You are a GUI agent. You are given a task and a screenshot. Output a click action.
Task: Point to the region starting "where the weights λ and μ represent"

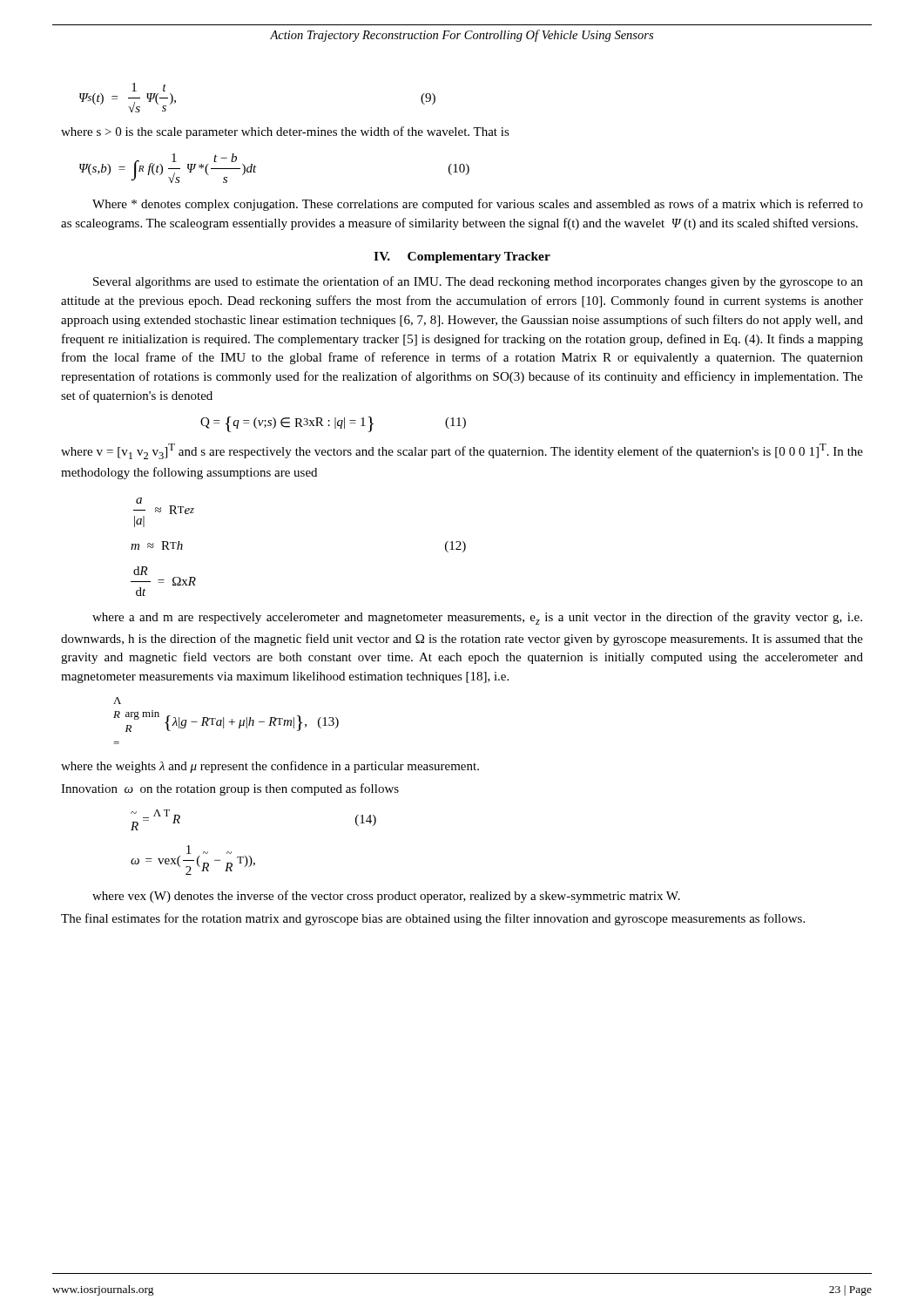270,766
